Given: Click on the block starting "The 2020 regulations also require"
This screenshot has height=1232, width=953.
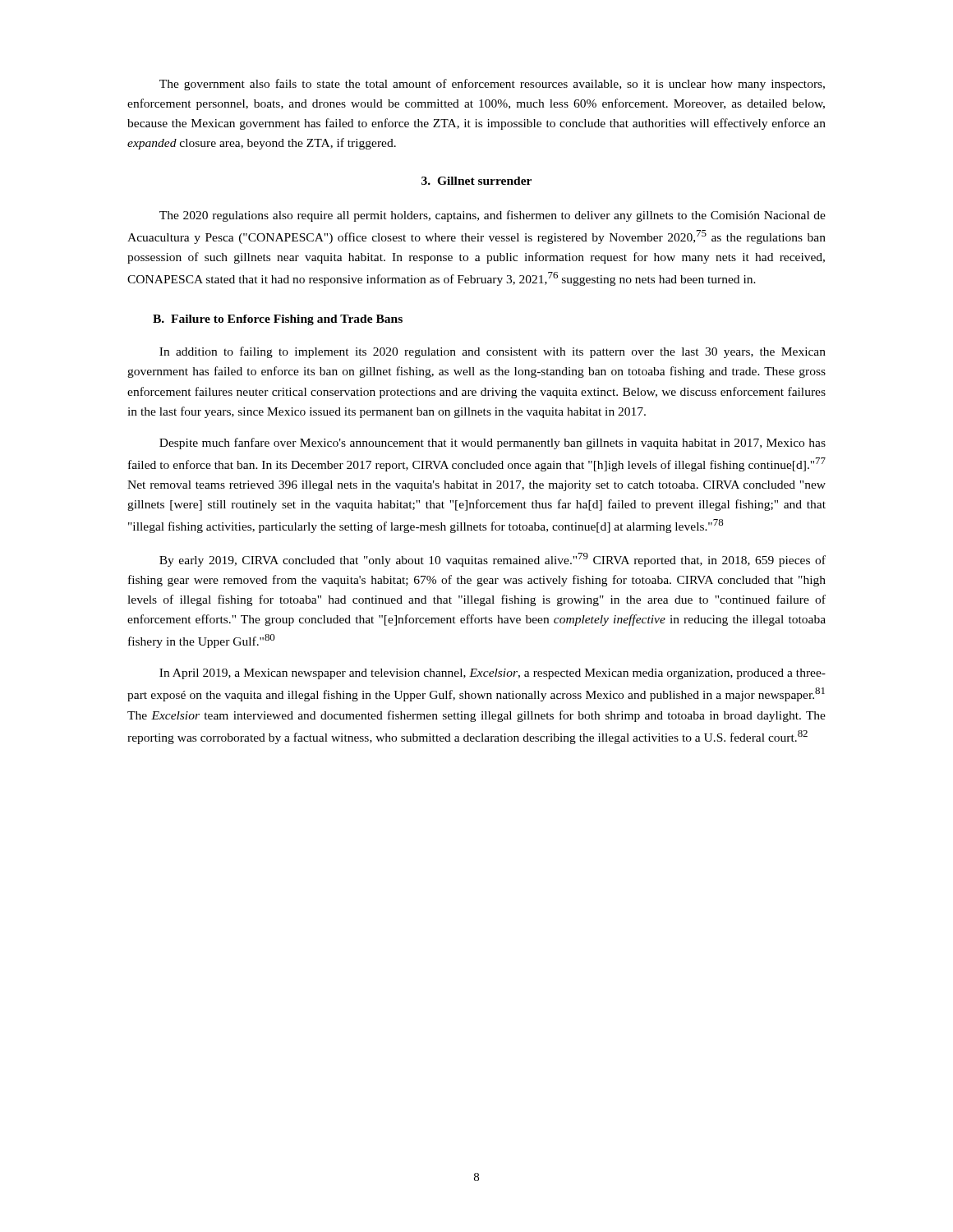Looking at the screenshot, I should pos(476,247).
